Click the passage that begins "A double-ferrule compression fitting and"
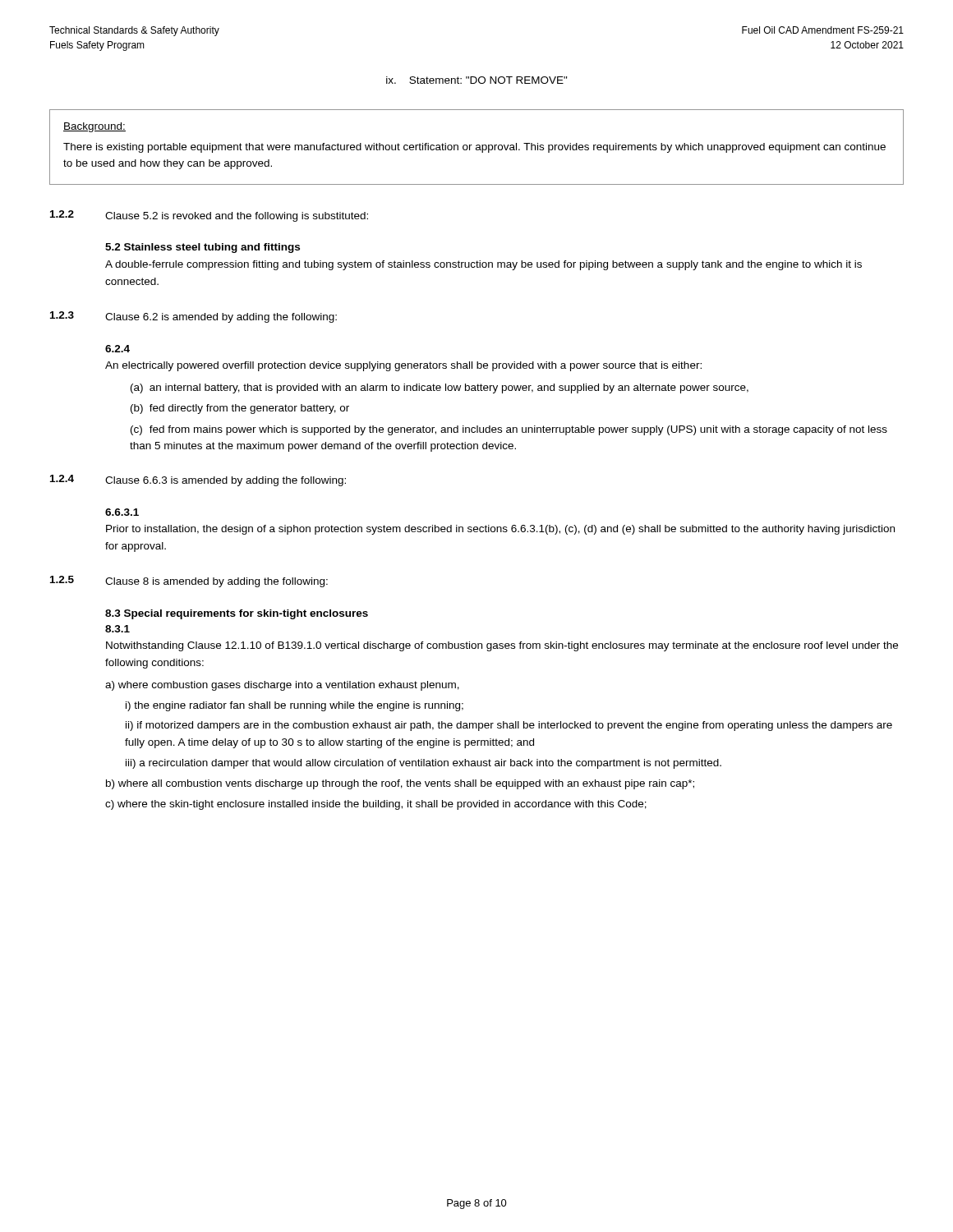The image size is (953, 1232). click(484, 273)
